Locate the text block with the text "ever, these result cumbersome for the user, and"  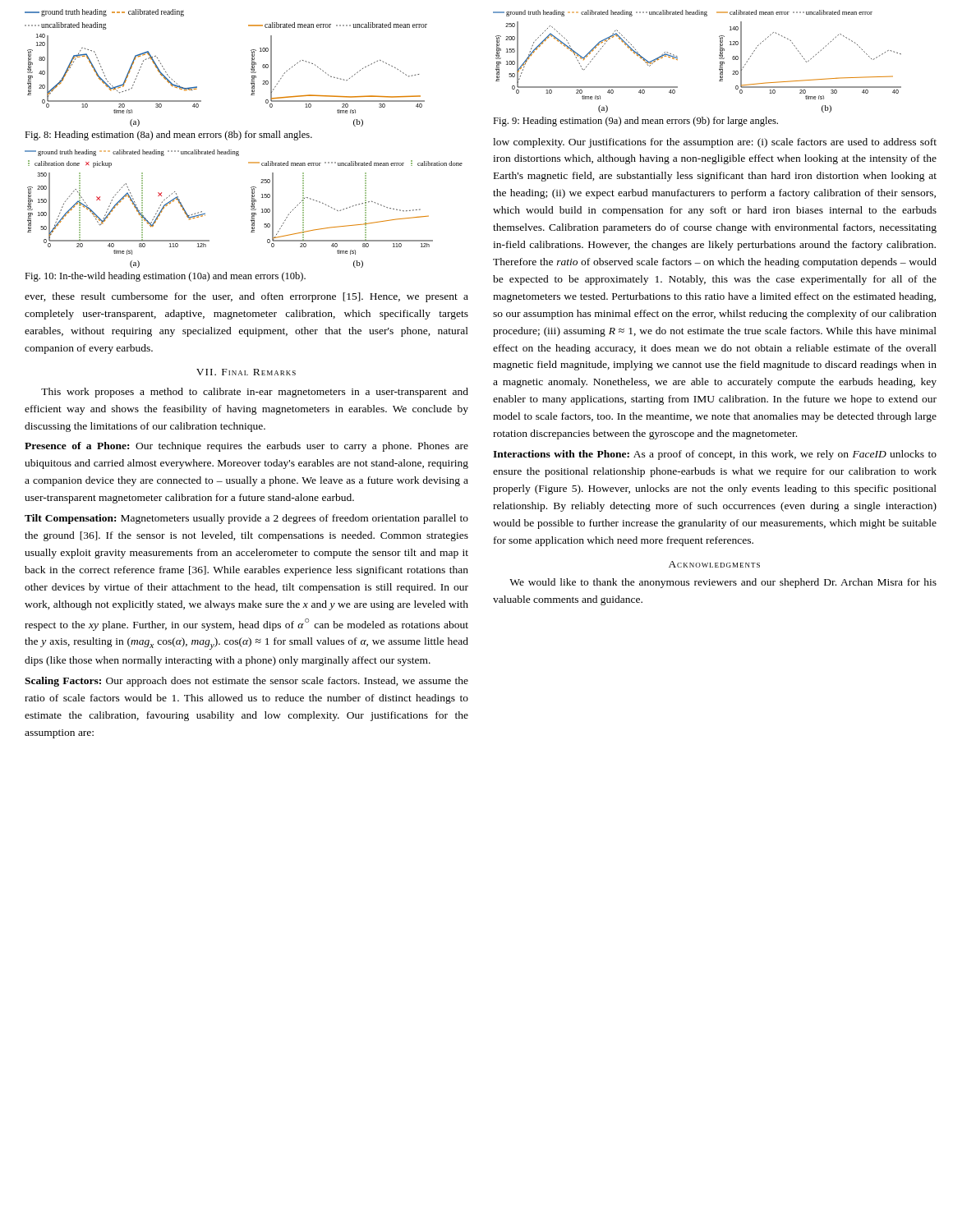tap(246, 323)
